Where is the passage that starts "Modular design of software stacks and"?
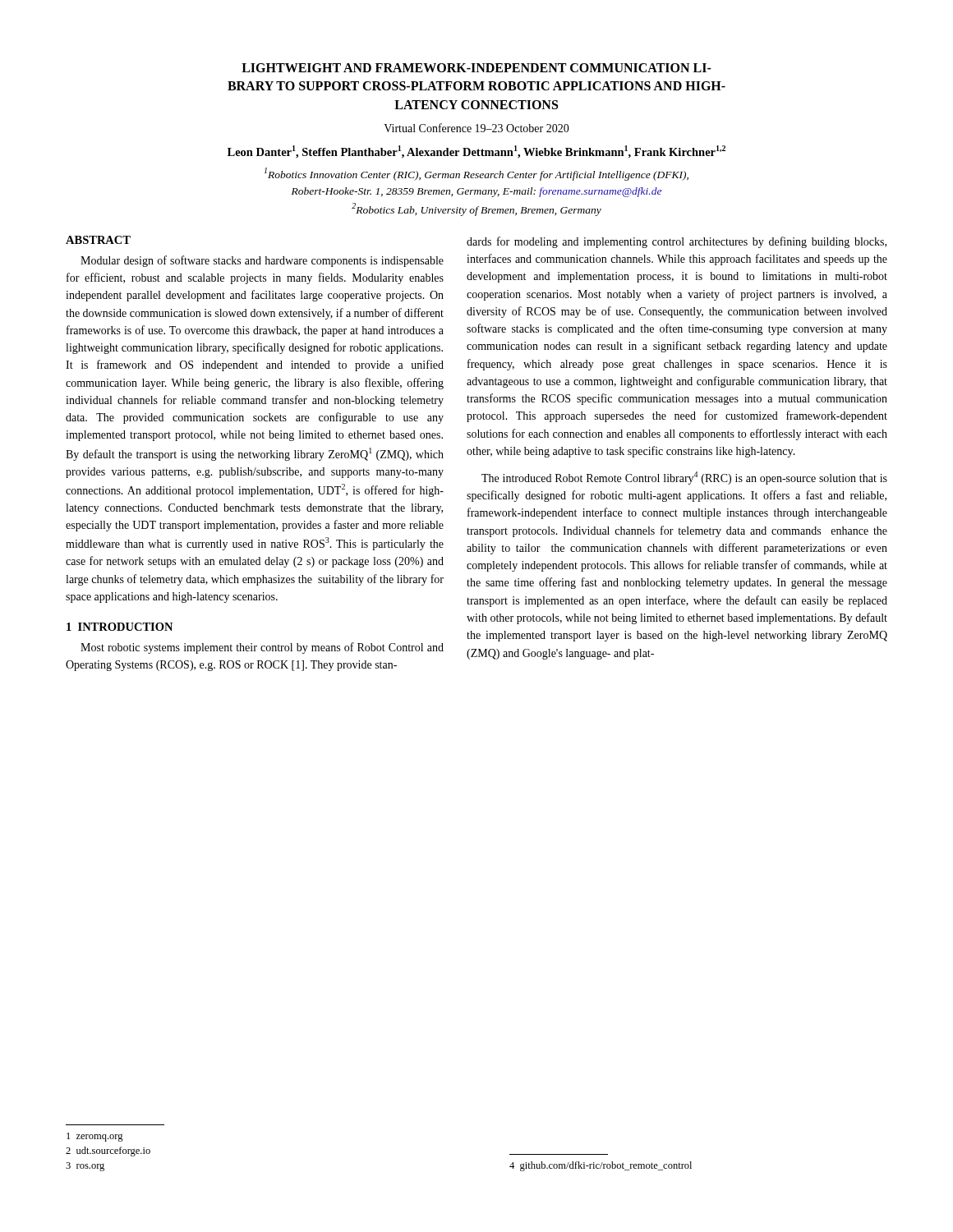953x1232 pixels. click(x=255, y=429)
